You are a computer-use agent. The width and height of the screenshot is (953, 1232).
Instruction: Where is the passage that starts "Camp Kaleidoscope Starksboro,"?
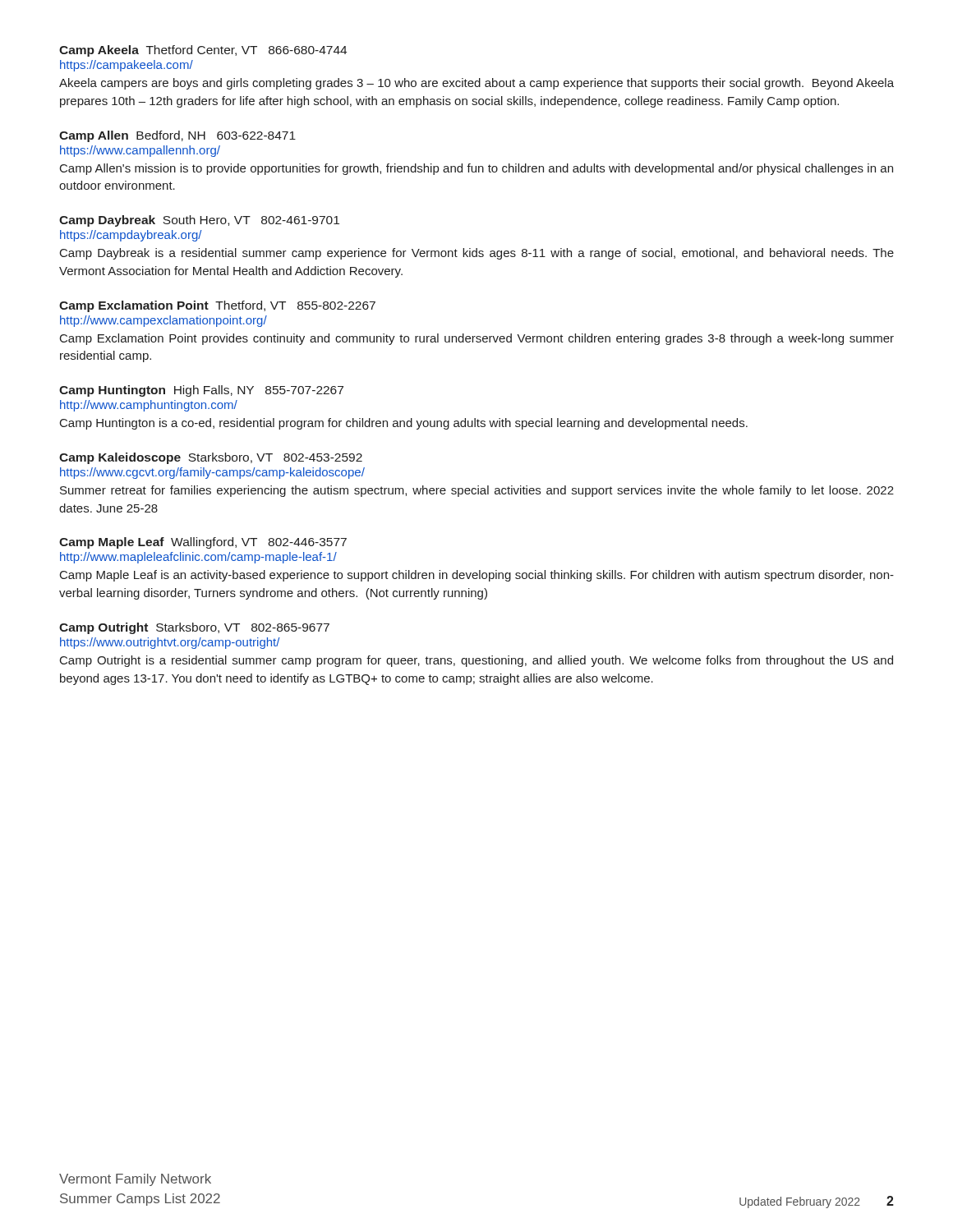pyautogui.click(x=476, y=483)
